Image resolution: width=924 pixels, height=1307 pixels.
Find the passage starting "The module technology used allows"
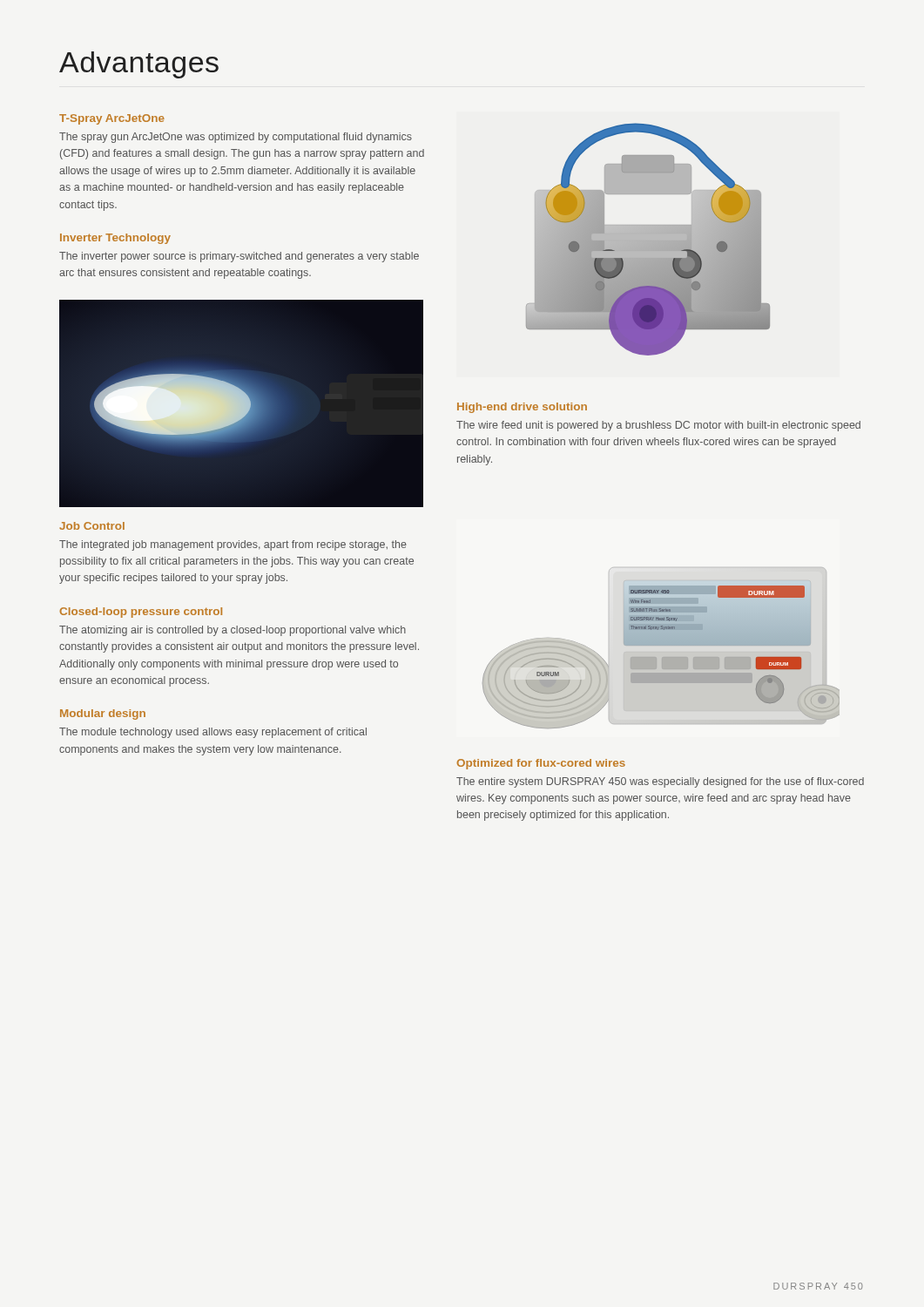[x=213, y=741]
